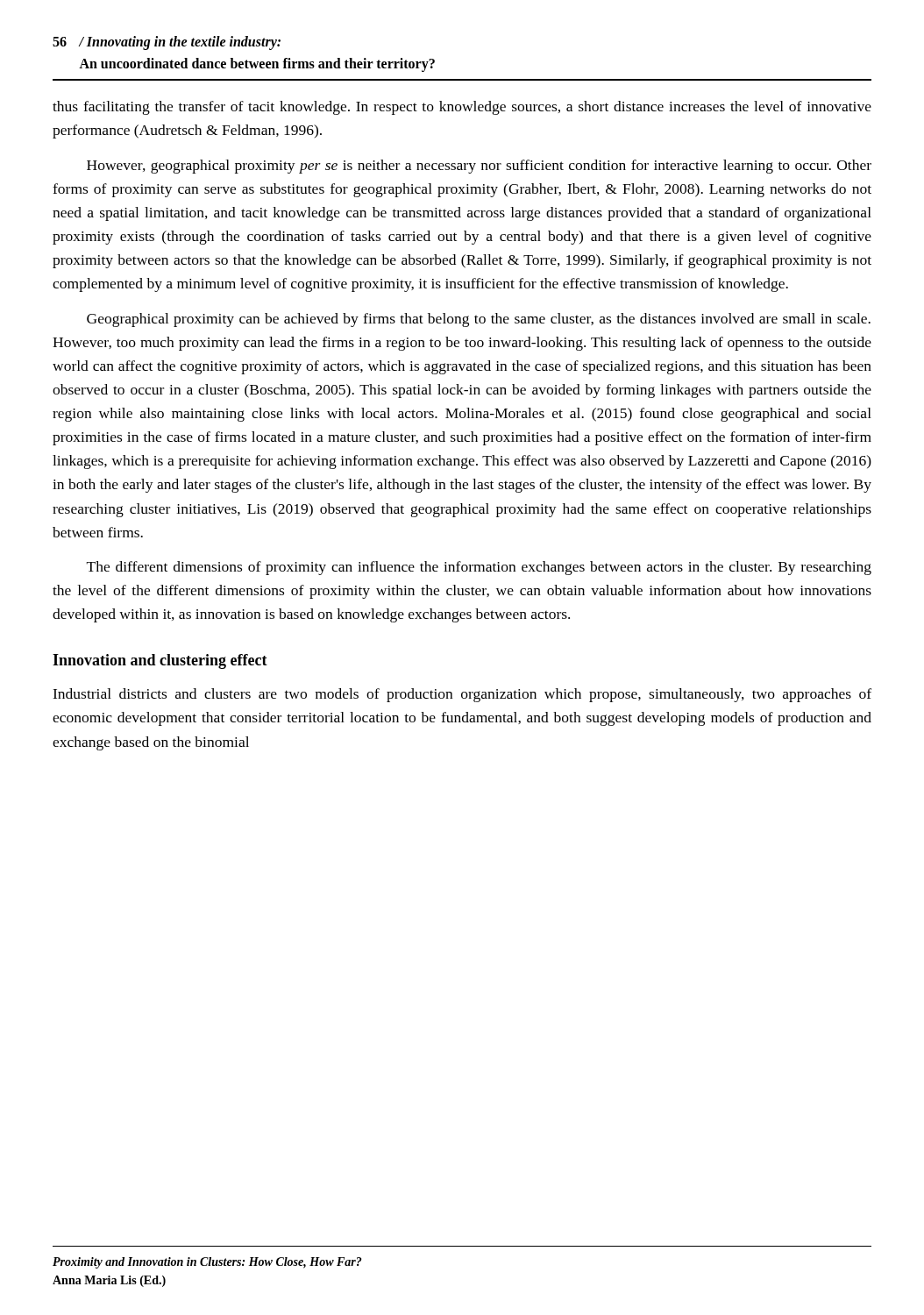Find the region starting "thus facilitating the transfer"

point(462,118)
